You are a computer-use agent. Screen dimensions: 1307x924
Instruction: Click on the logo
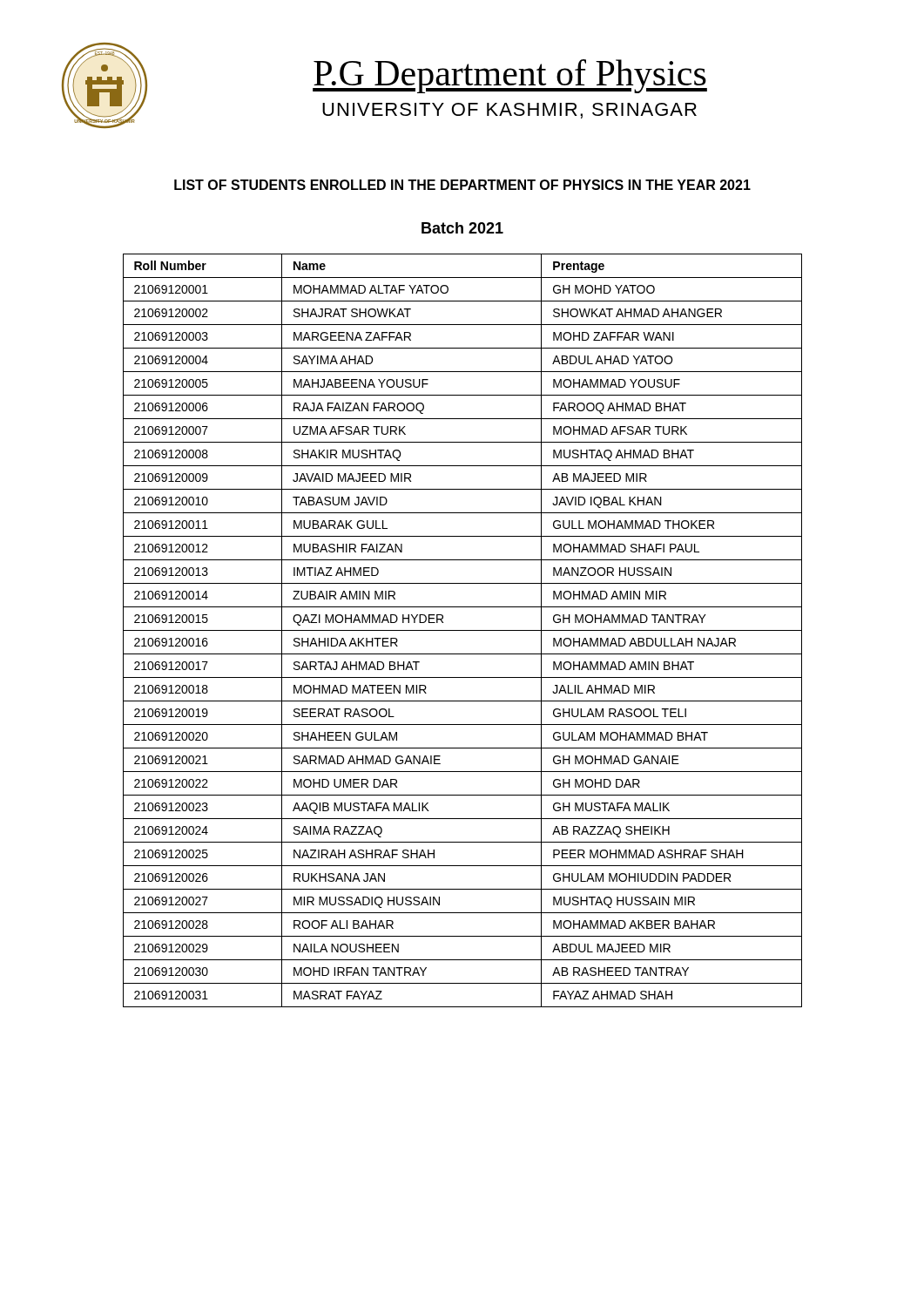click(109, 87)
